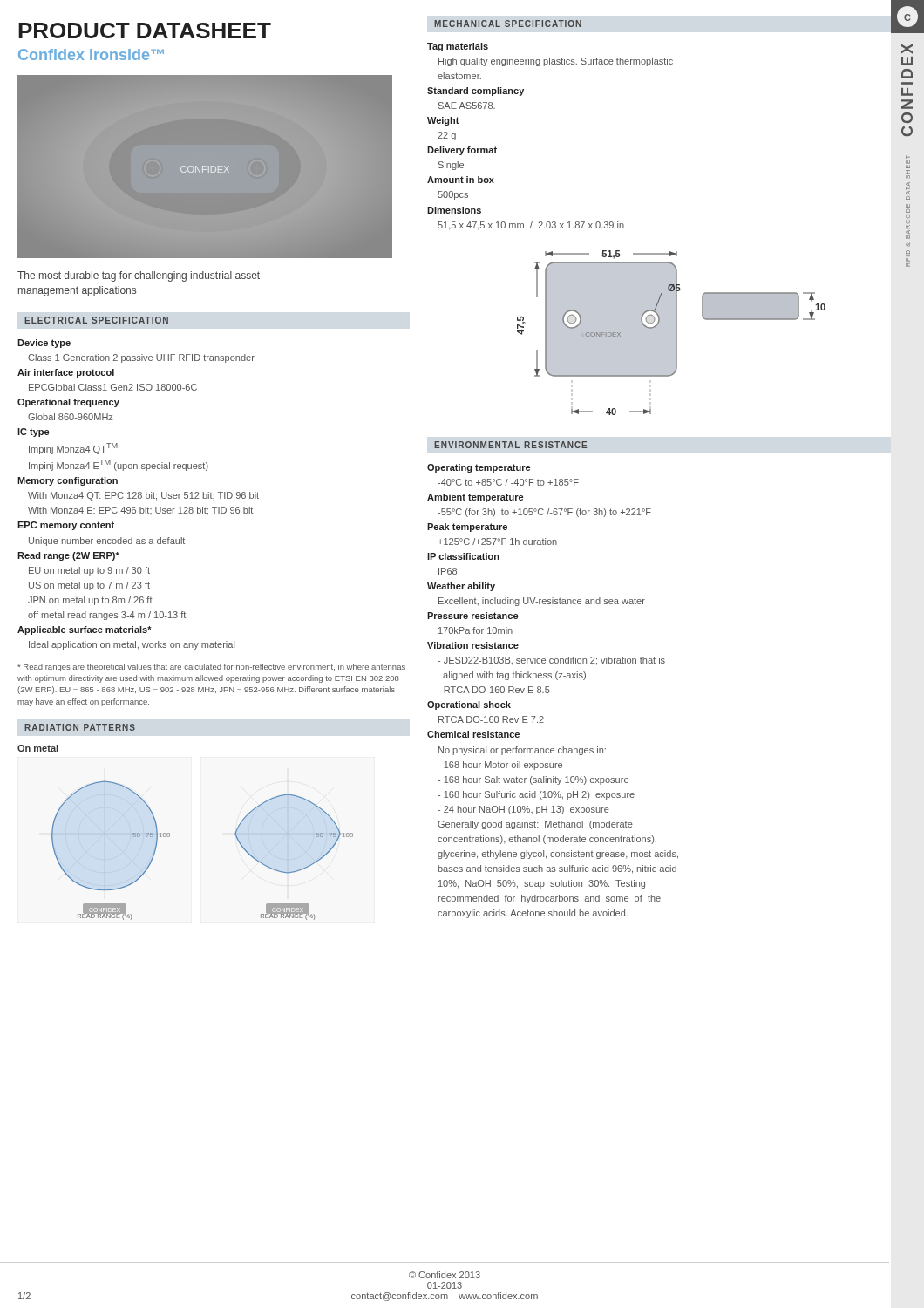The image size is (924, 1308).
Task: Locate the block starting "RADIATION PATTERNS"
Action: [x=80, y=728]
